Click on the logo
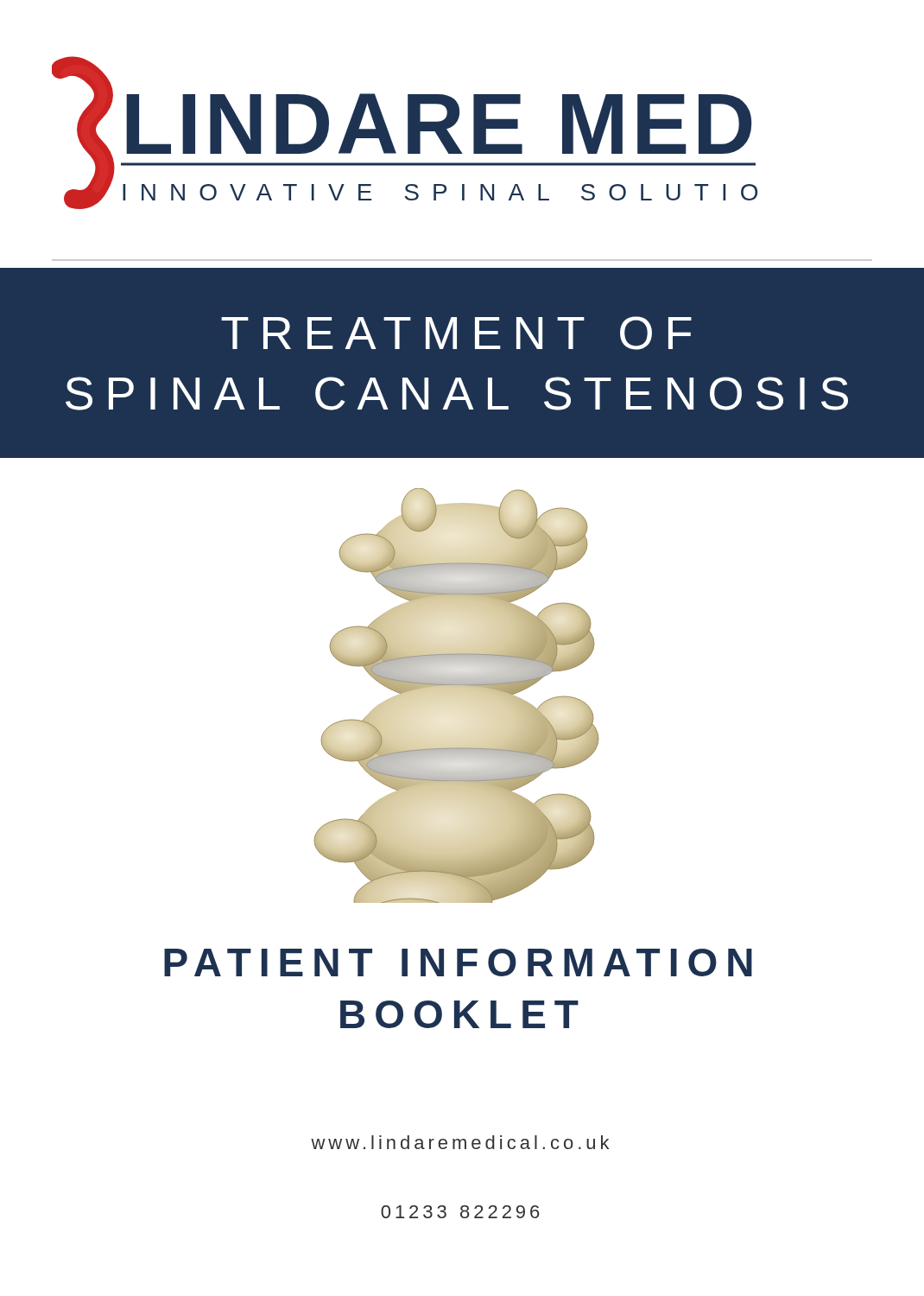 pyautogui.click(x=462, y=138)
